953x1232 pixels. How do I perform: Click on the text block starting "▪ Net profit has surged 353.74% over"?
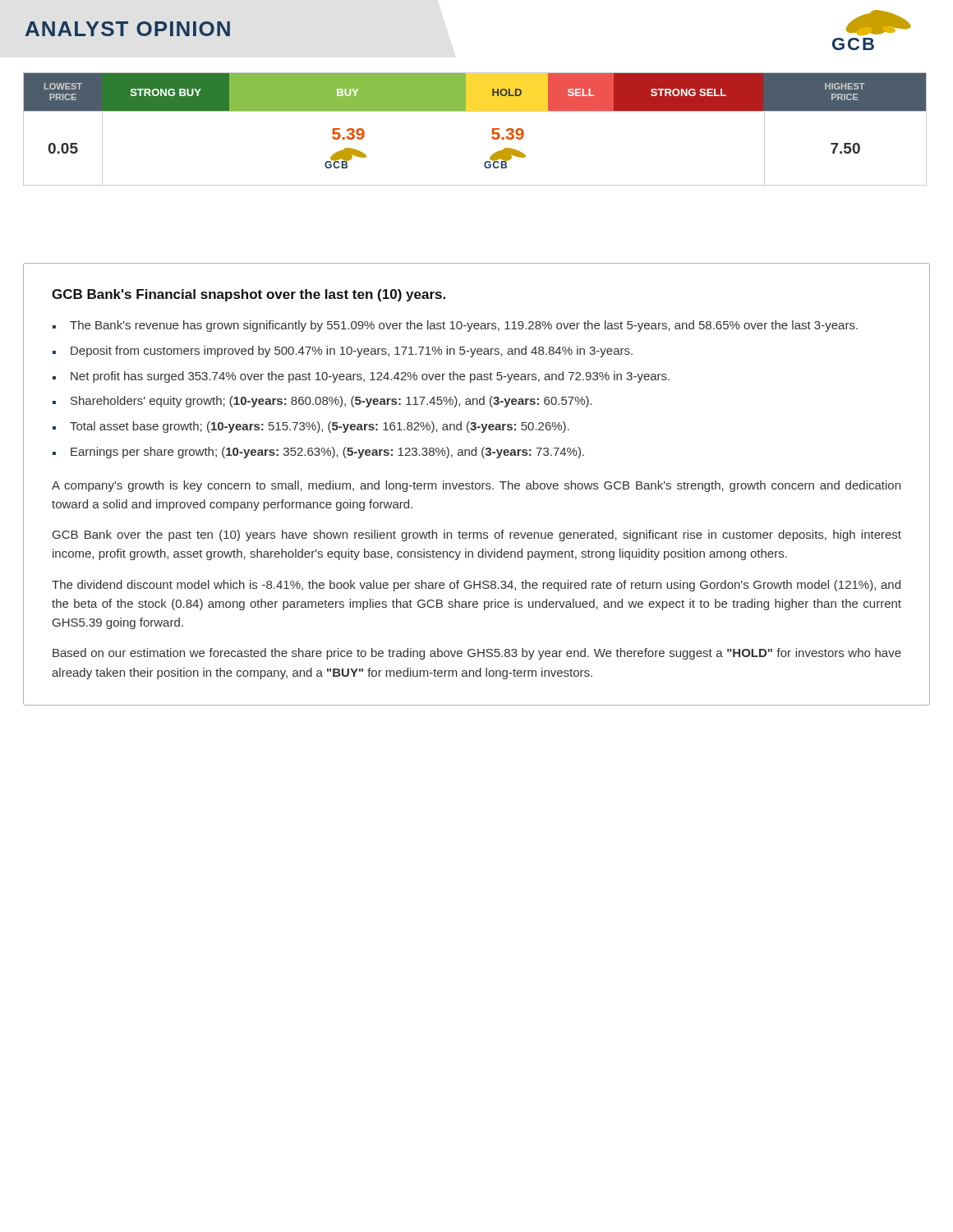point(361,376)
